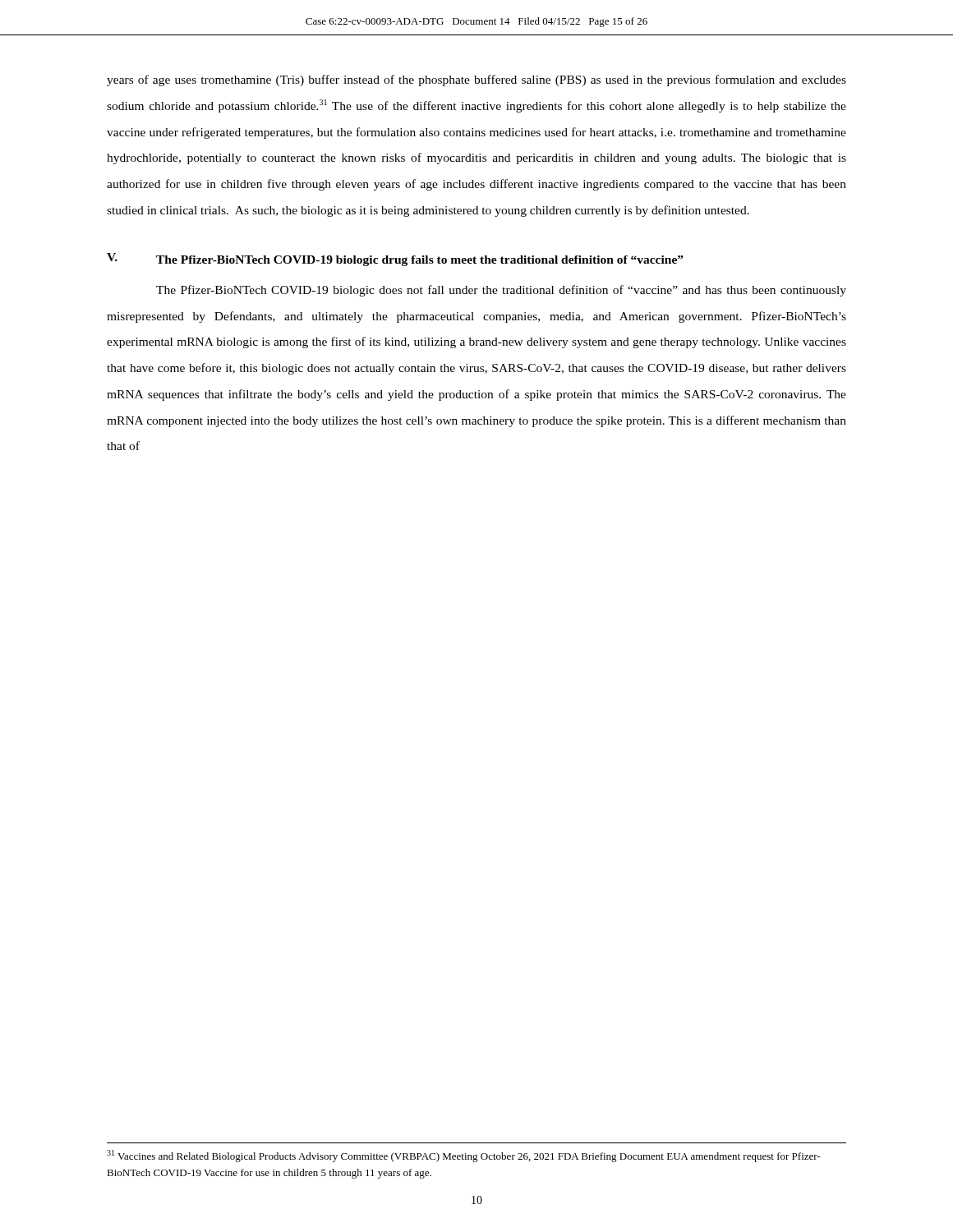Screen dimensions: 1232x953
Task: Locate the block starting "31 Vaccines and Related Biological Products"
Action: pyautogui.click(x=476, y=1164)
